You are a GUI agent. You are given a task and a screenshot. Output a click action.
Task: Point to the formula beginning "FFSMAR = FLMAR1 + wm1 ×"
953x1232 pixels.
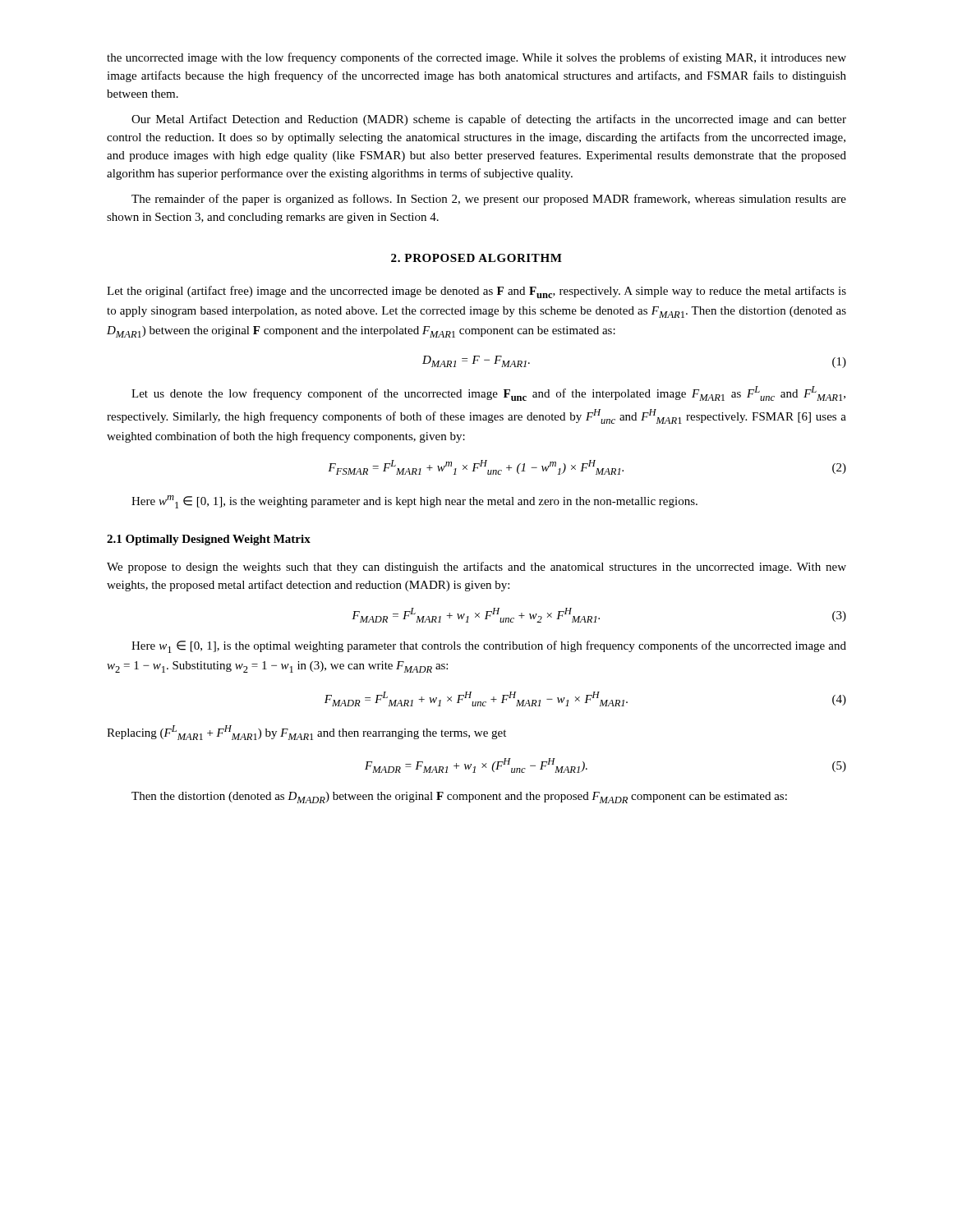pyautogui.click(x=476, y=468)
